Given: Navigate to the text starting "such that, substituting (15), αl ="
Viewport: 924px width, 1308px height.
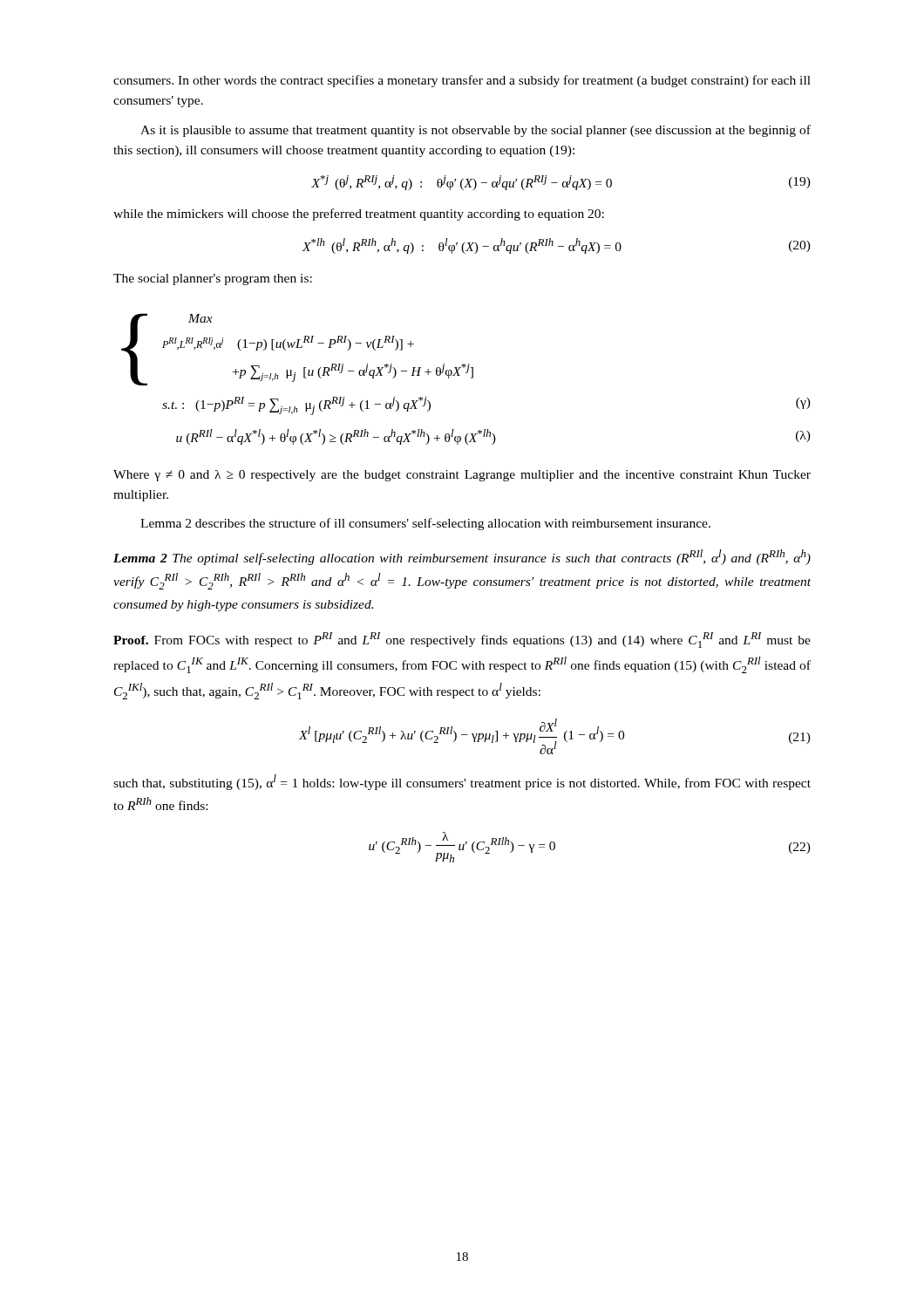Looking at the screenshot, I should click(462, 793).
